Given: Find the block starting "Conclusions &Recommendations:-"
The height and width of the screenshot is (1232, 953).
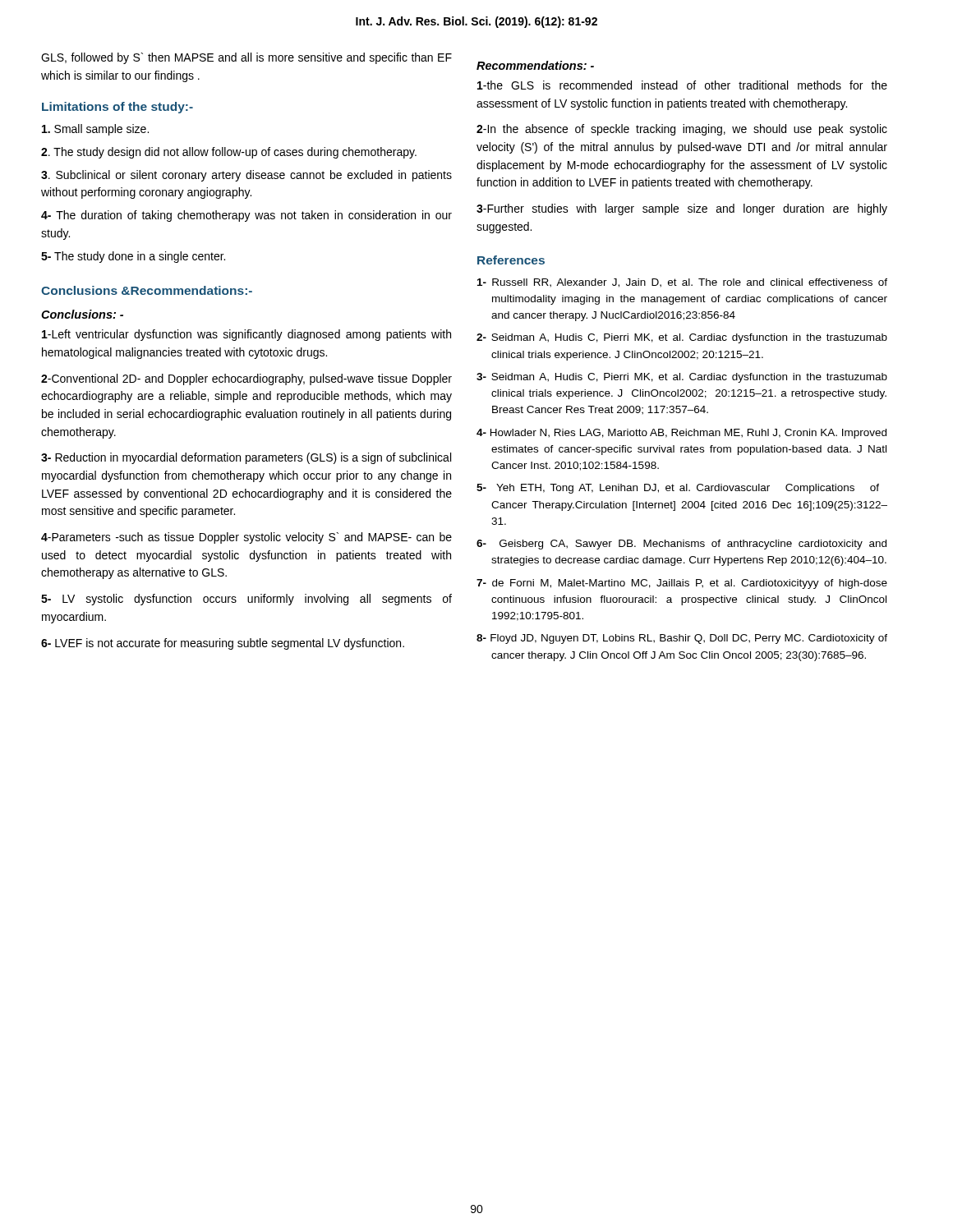Looking at the screenshot, I should pyautogui.click(x=147, y=291).
